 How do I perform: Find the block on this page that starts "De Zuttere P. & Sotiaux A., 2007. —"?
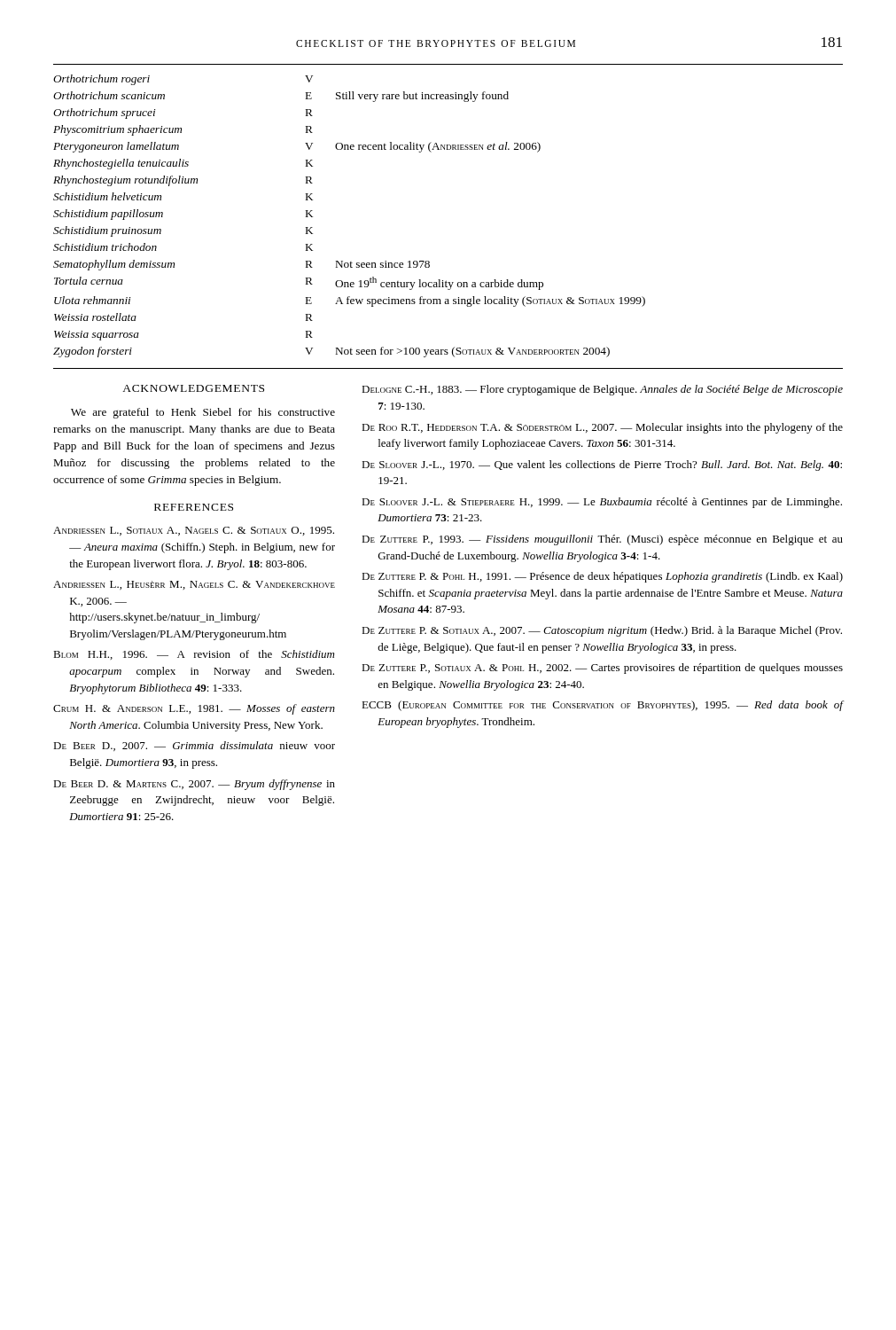pos(602,638)
